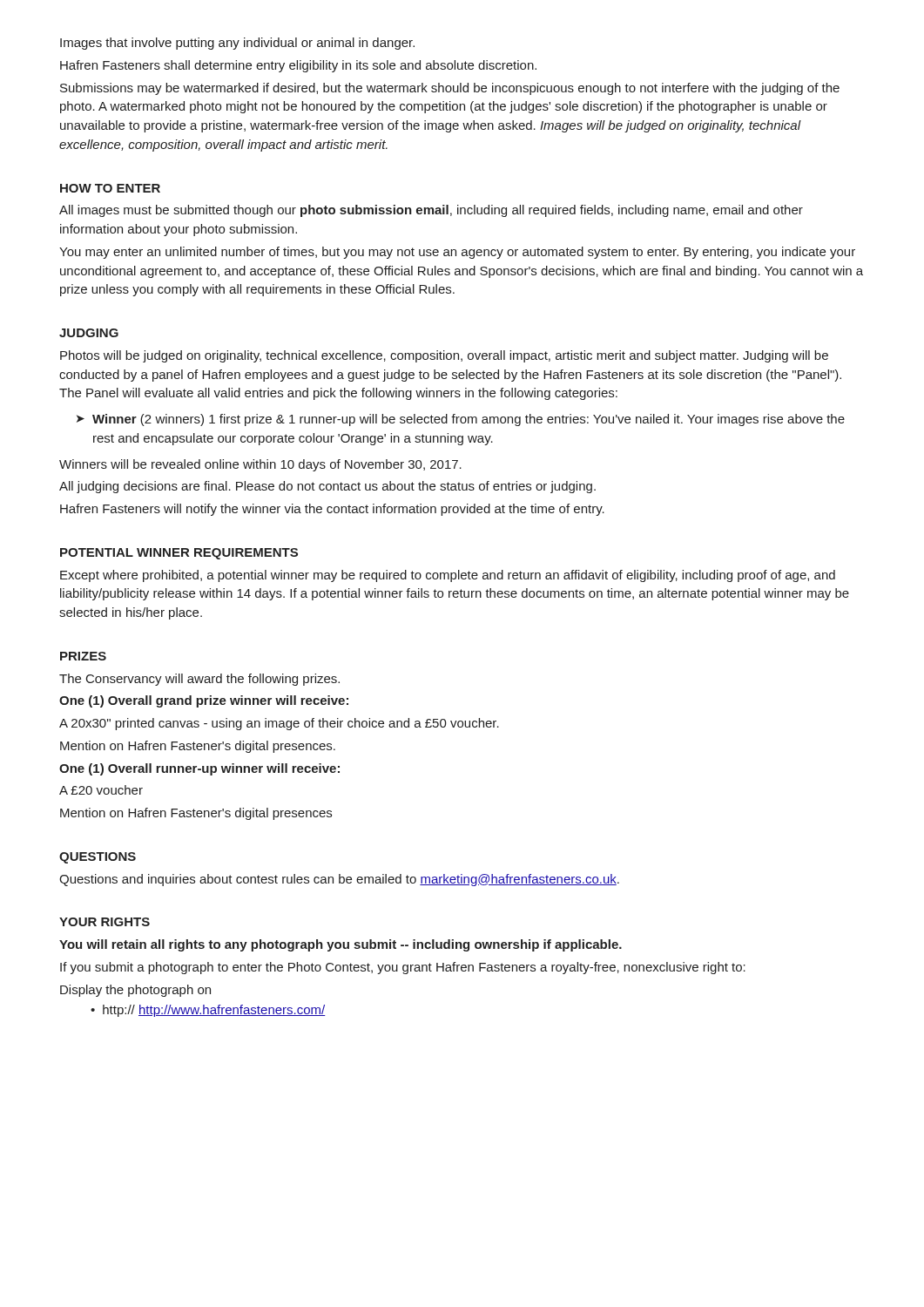This screenshot has height=1307, width=924.
Task: Locate the text block with the text "Photos will be"
Action: click(462, 374)
